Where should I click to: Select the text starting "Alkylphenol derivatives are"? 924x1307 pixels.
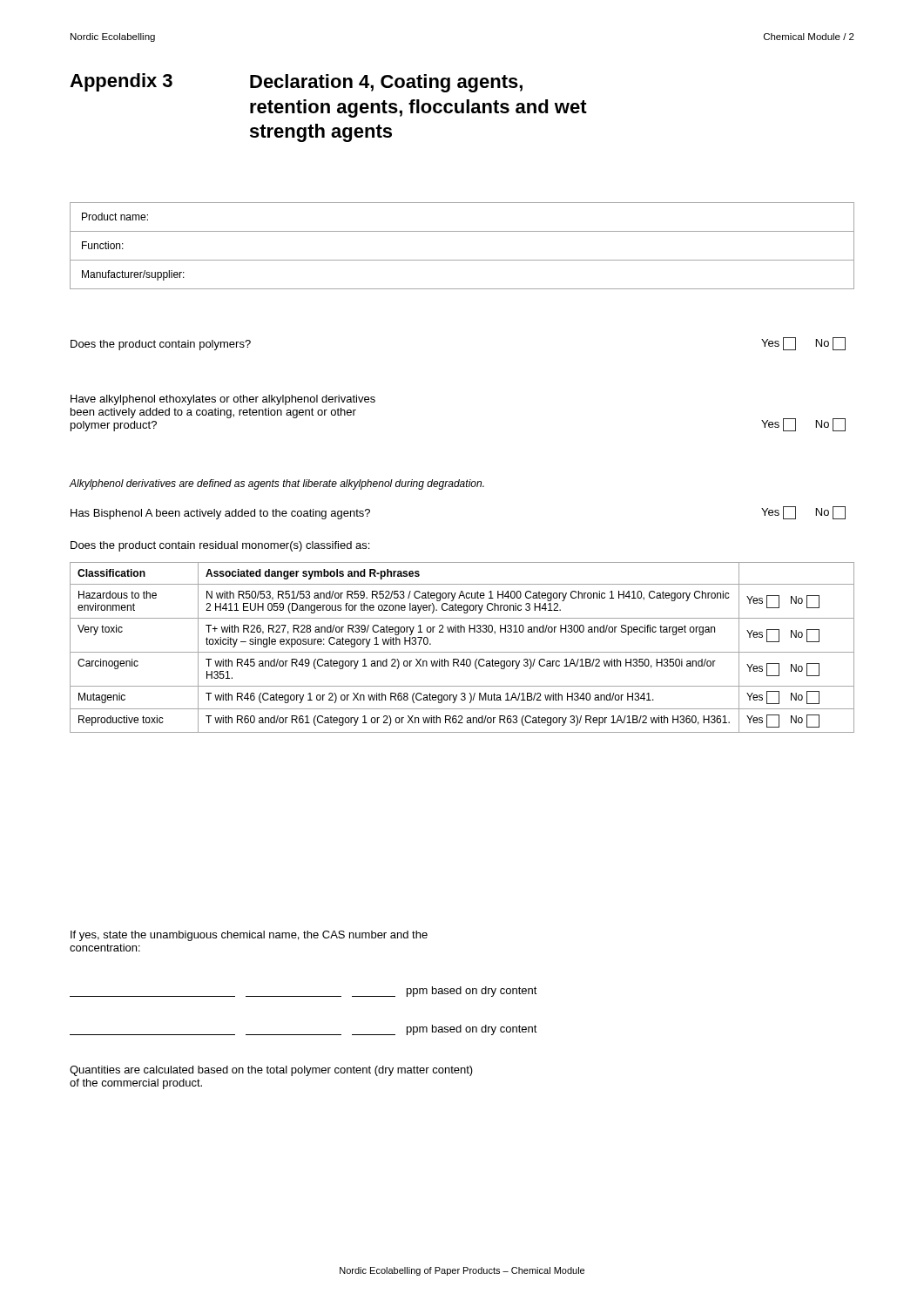(x=277, y=484)
